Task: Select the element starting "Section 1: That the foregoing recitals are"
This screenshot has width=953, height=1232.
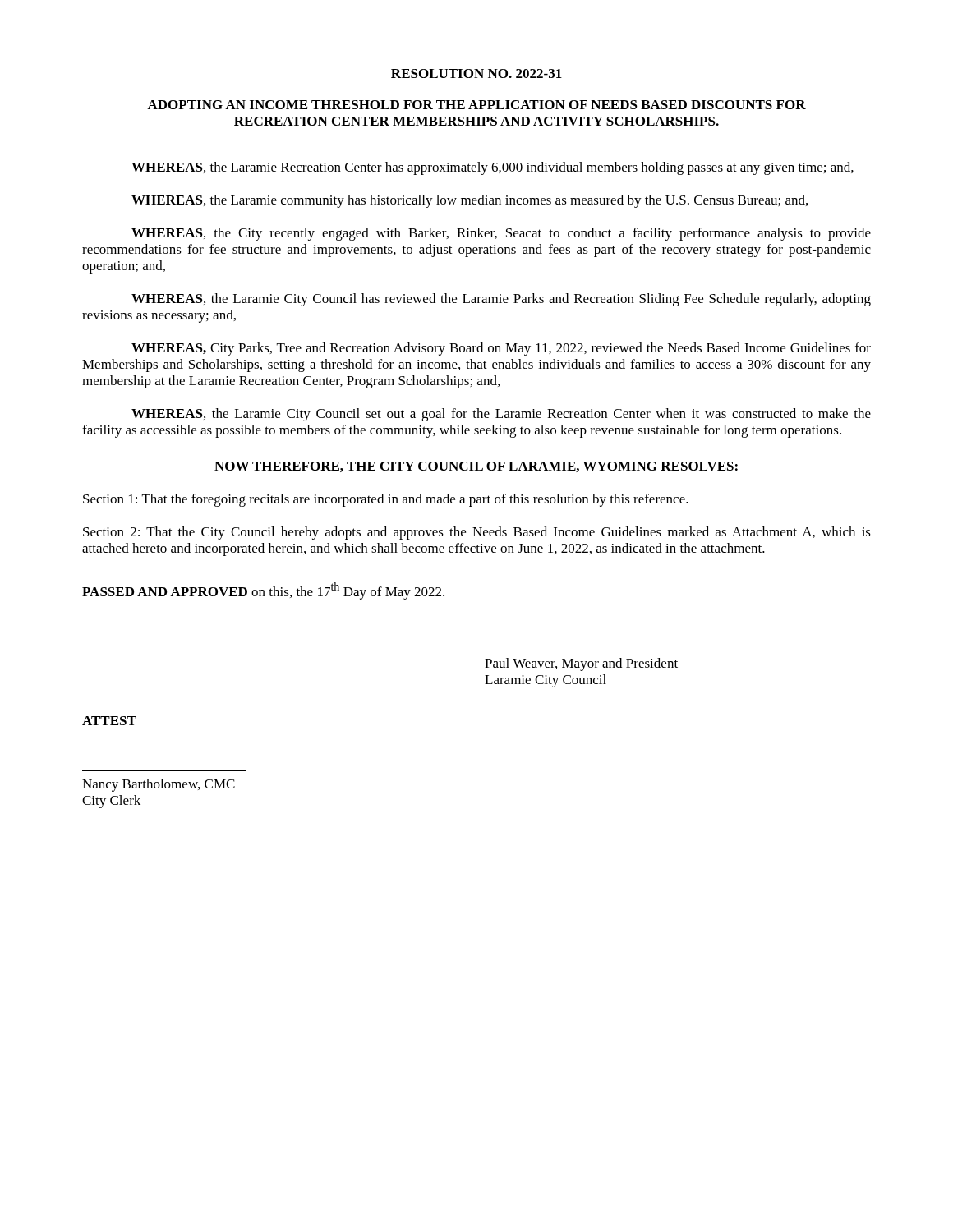Action: (x=385, y=499)
